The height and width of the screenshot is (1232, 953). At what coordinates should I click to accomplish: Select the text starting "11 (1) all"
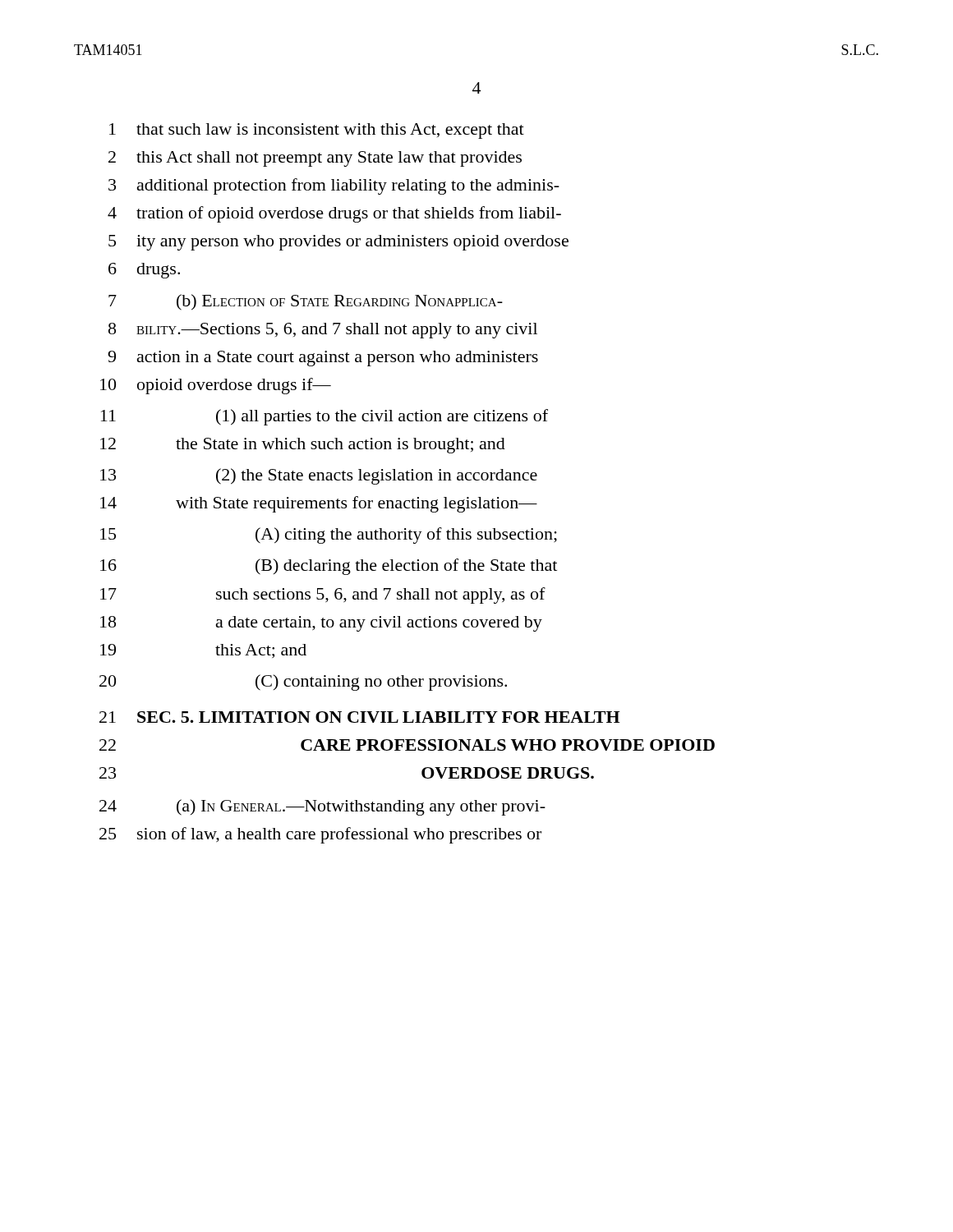476,430
